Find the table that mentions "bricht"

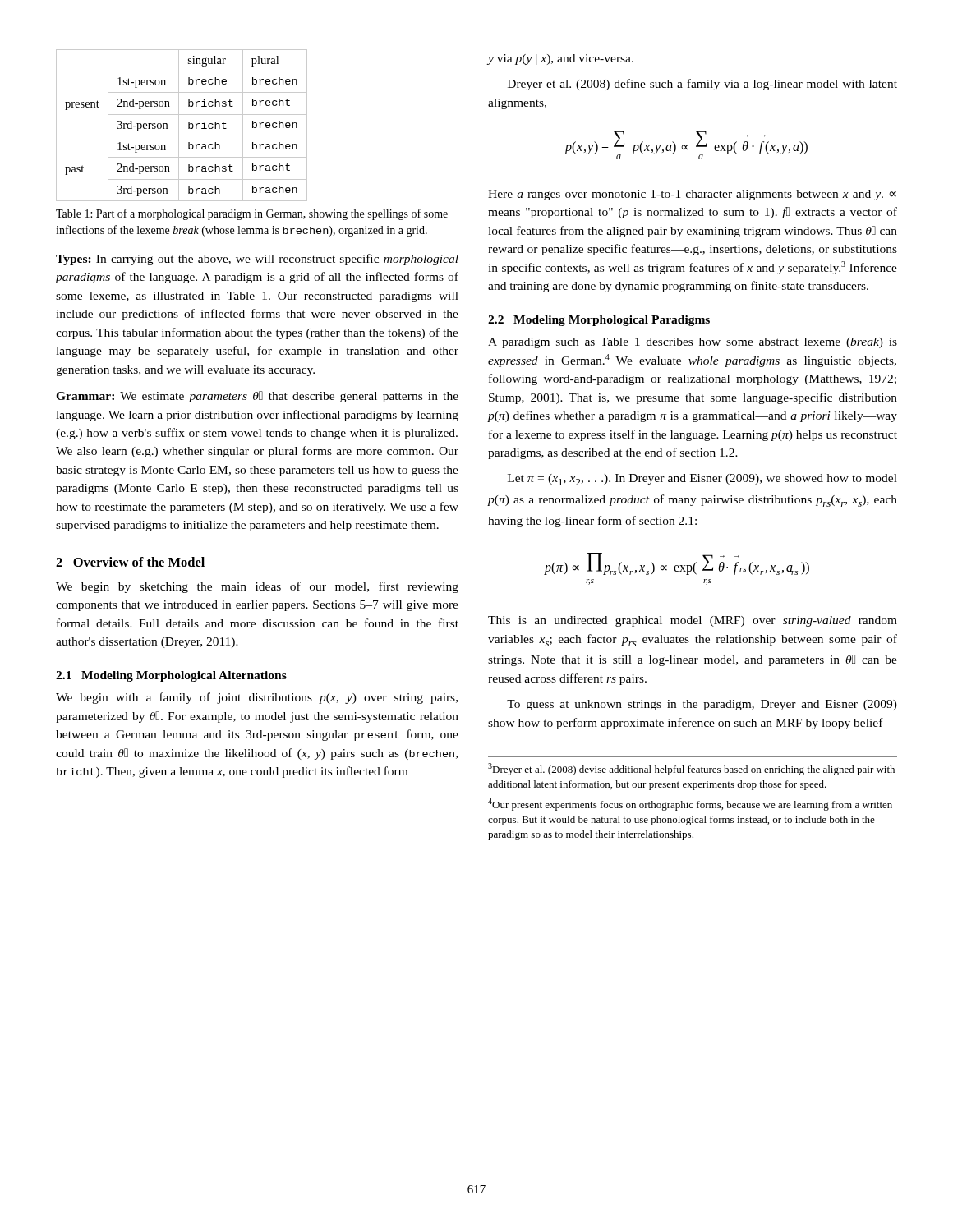pos(257,125)
